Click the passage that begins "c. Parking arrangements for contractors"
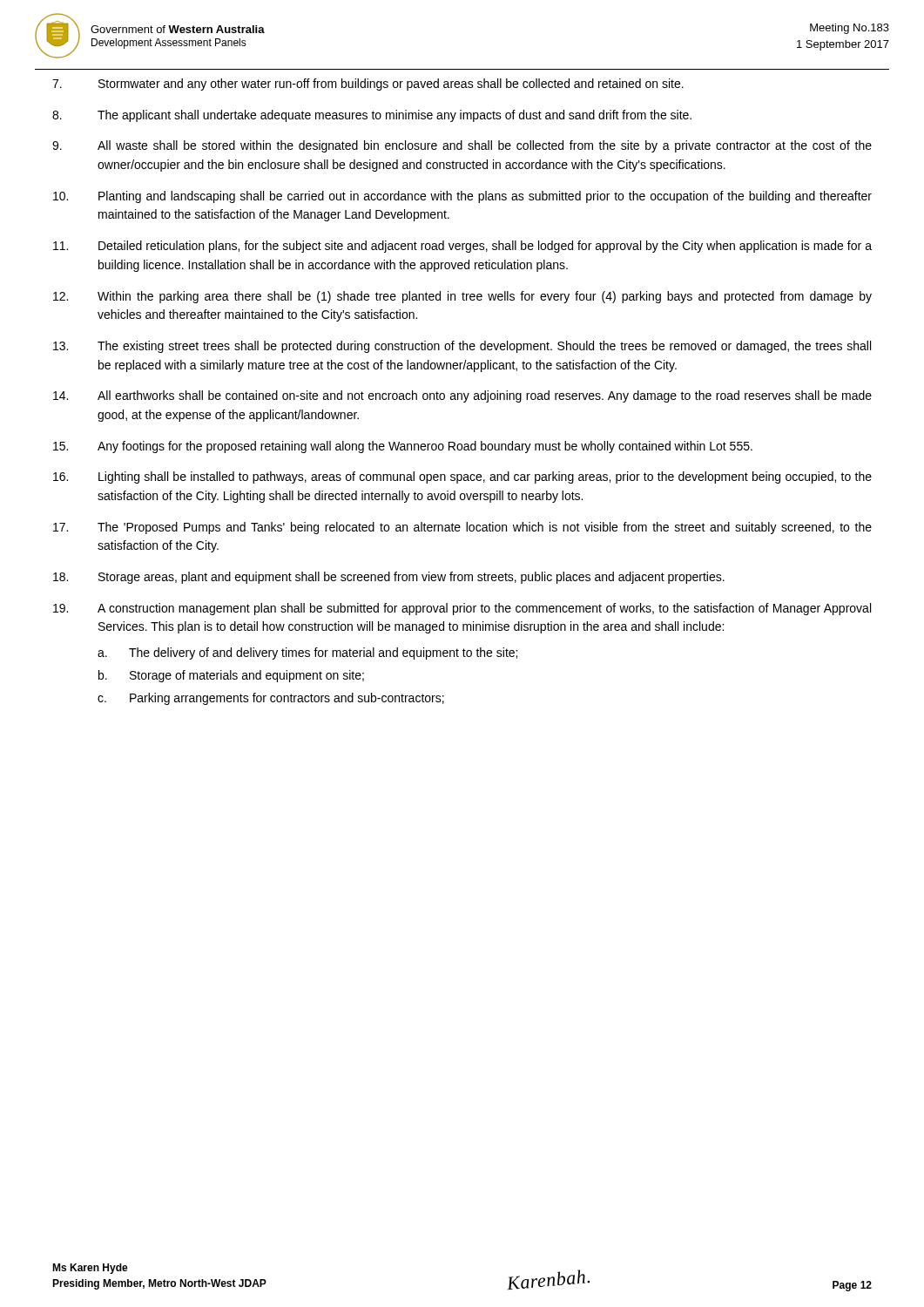924x1307 pixels. coord(271,699)
